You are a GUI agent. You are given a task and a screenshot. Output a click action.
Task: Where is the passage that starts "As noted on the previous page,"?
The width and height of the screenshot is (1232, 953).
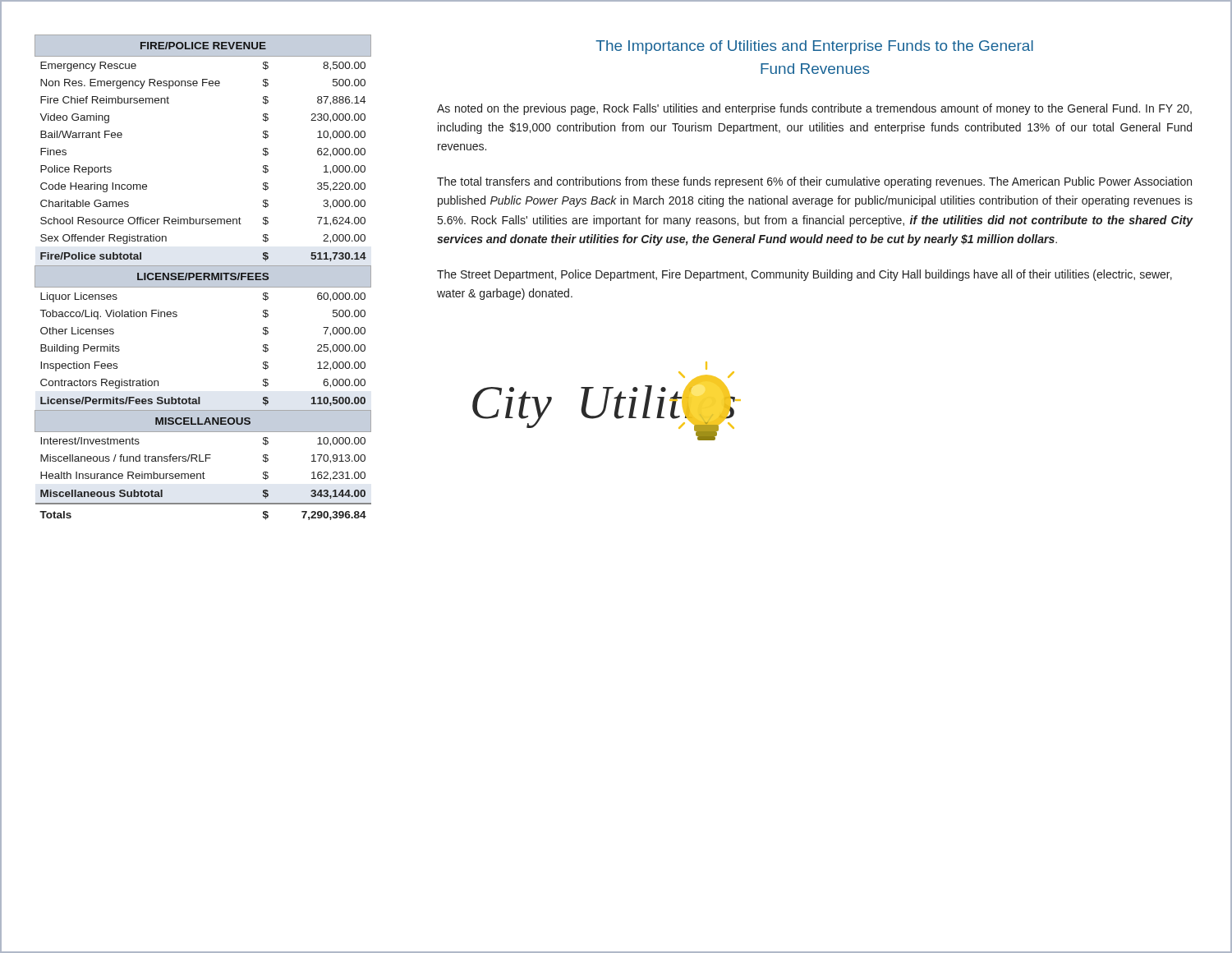coord(815,128)
